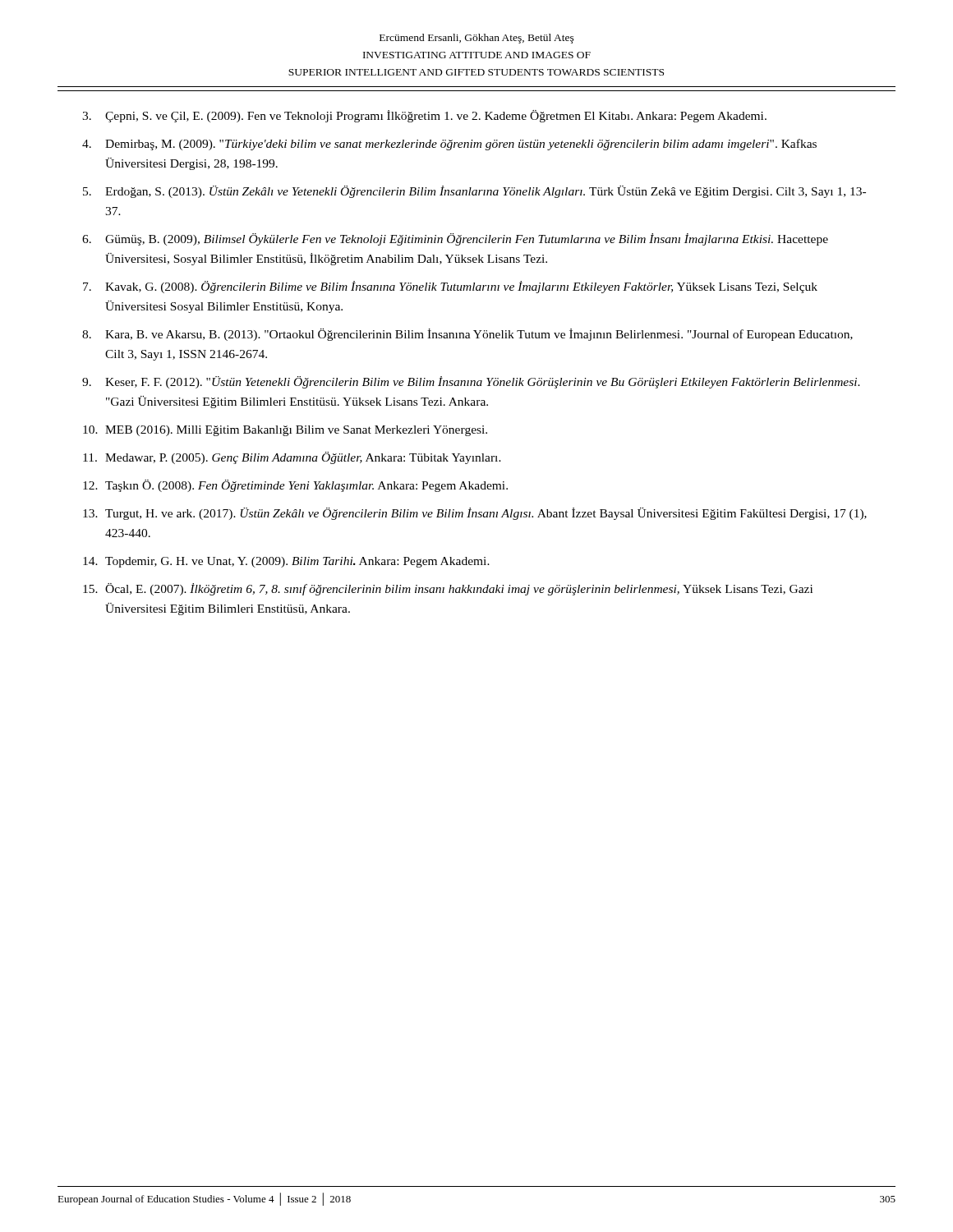Select the list item that reads "8. Kara, B. ve"
953x1232 pixels.
[476, 344]
